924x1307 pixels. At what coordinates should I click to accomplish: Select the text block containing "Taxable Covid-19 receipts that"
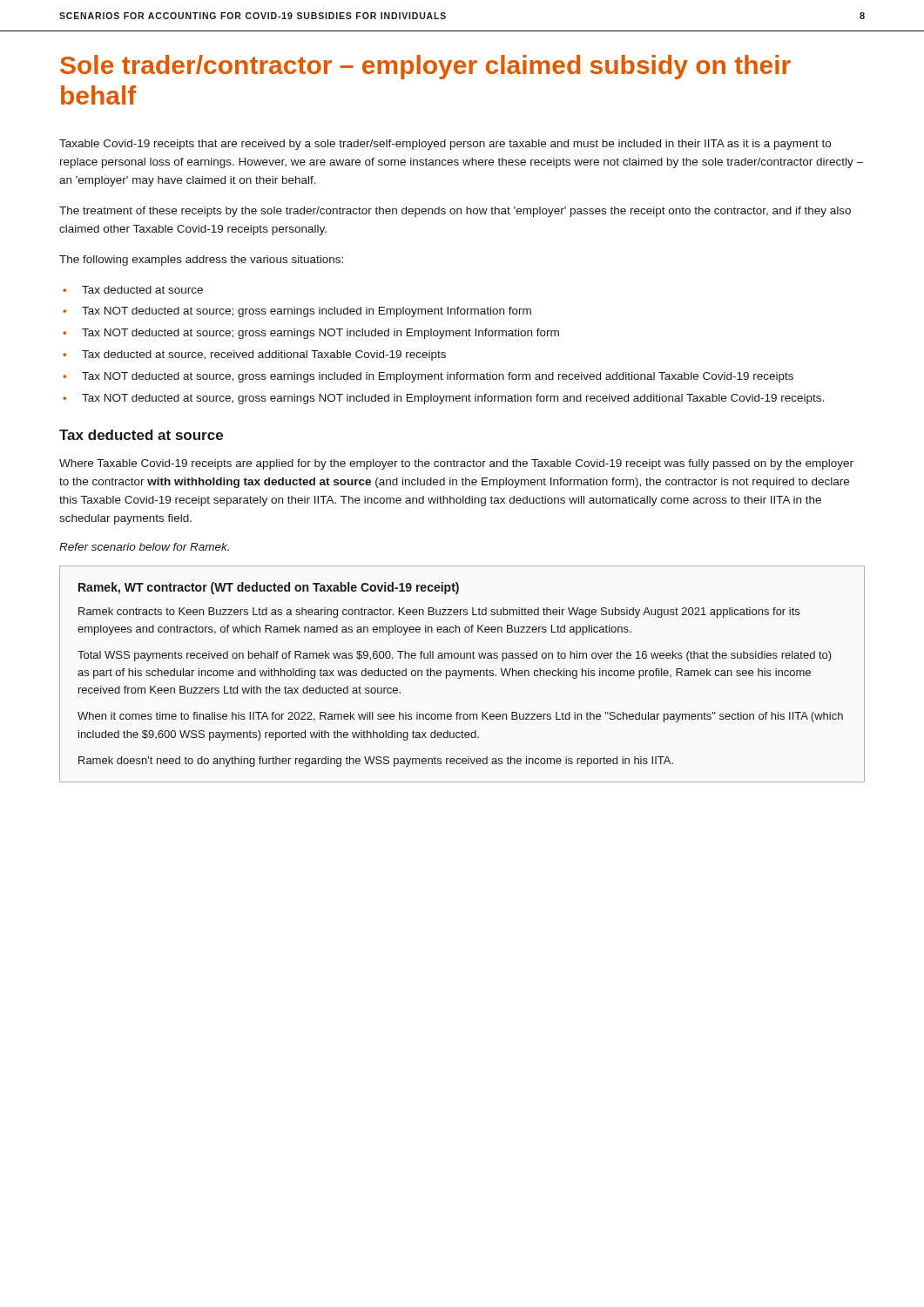click(461, 162)
